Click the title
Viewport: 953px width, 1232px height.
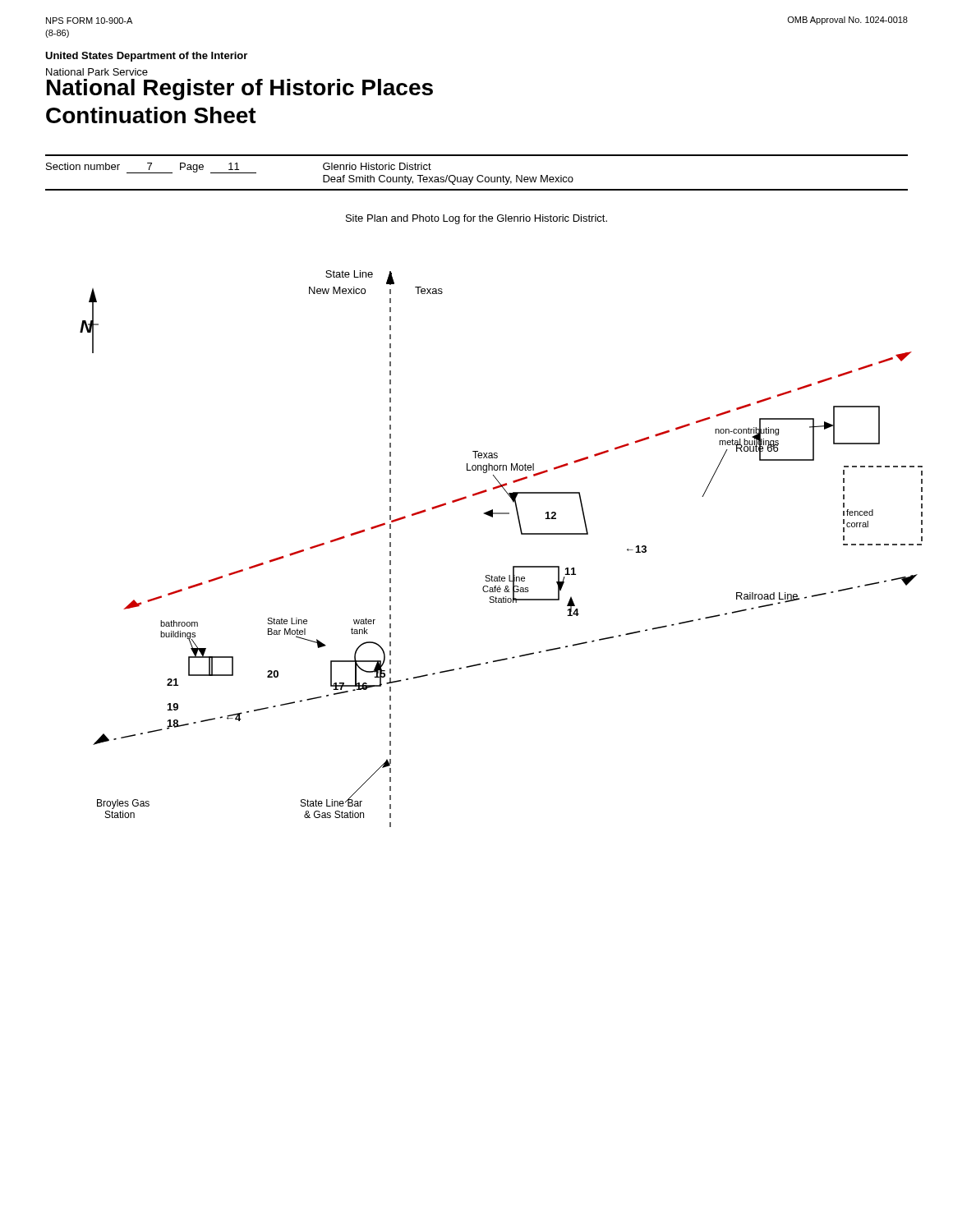pyautogui.click(x=239, y=101)
